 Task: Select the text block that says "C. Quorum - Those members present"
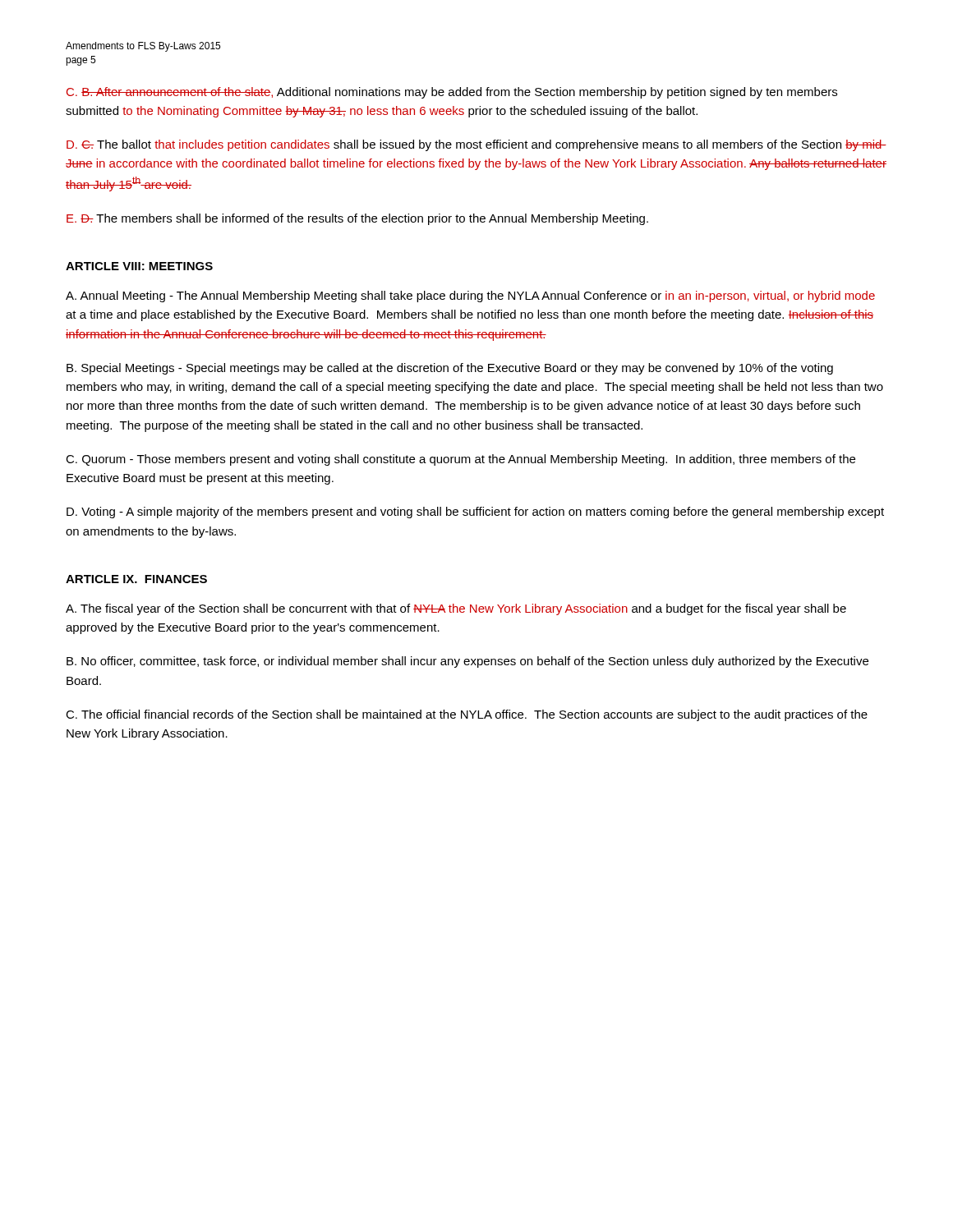(x=461, y=468)
